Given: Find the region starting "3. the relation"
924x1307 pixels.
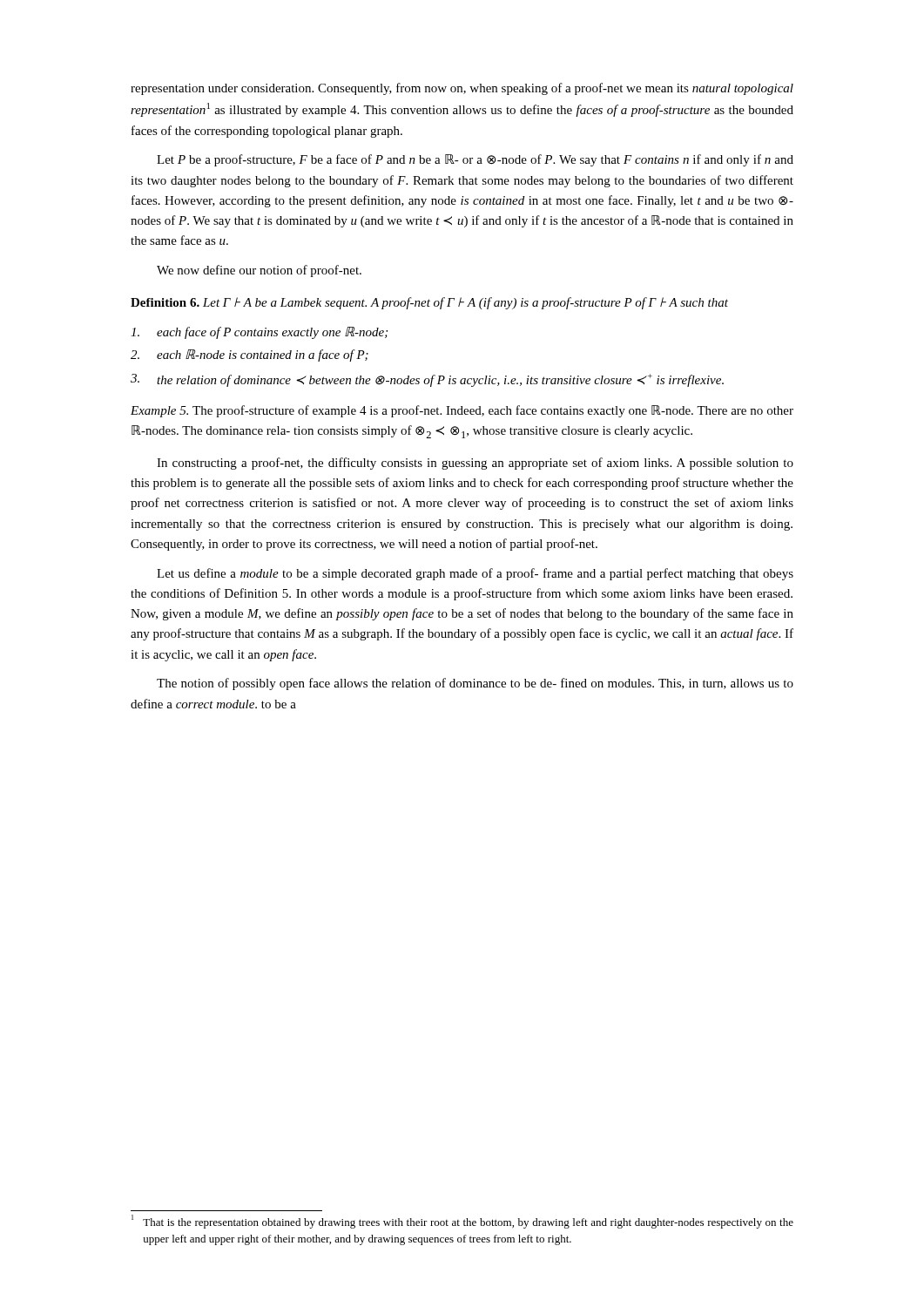Looking at the screenshot, I should tap(462, 379).
